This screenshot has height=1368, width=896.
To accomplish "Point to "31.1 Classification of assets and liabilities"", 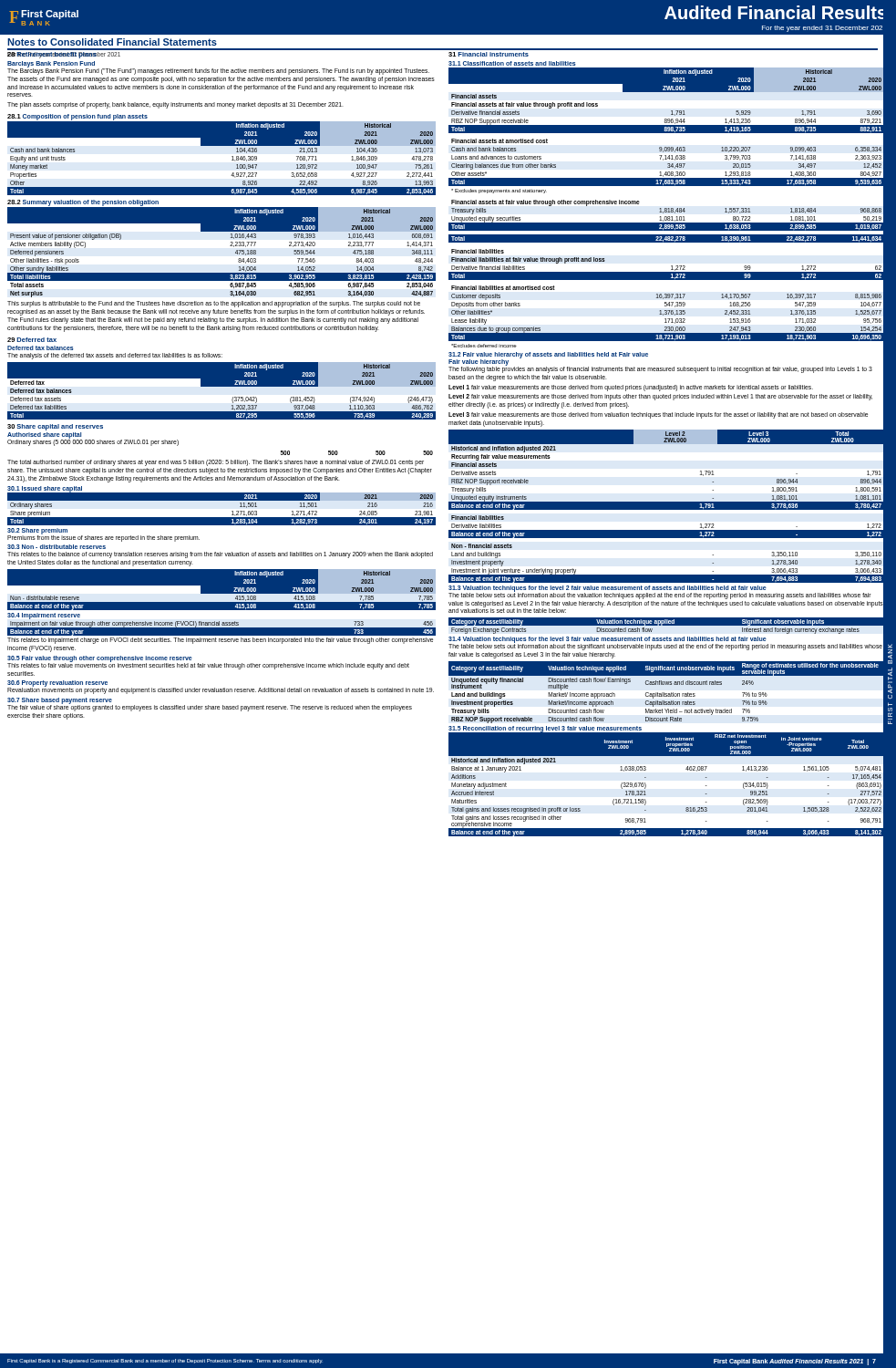I will (x=512, y=63).
